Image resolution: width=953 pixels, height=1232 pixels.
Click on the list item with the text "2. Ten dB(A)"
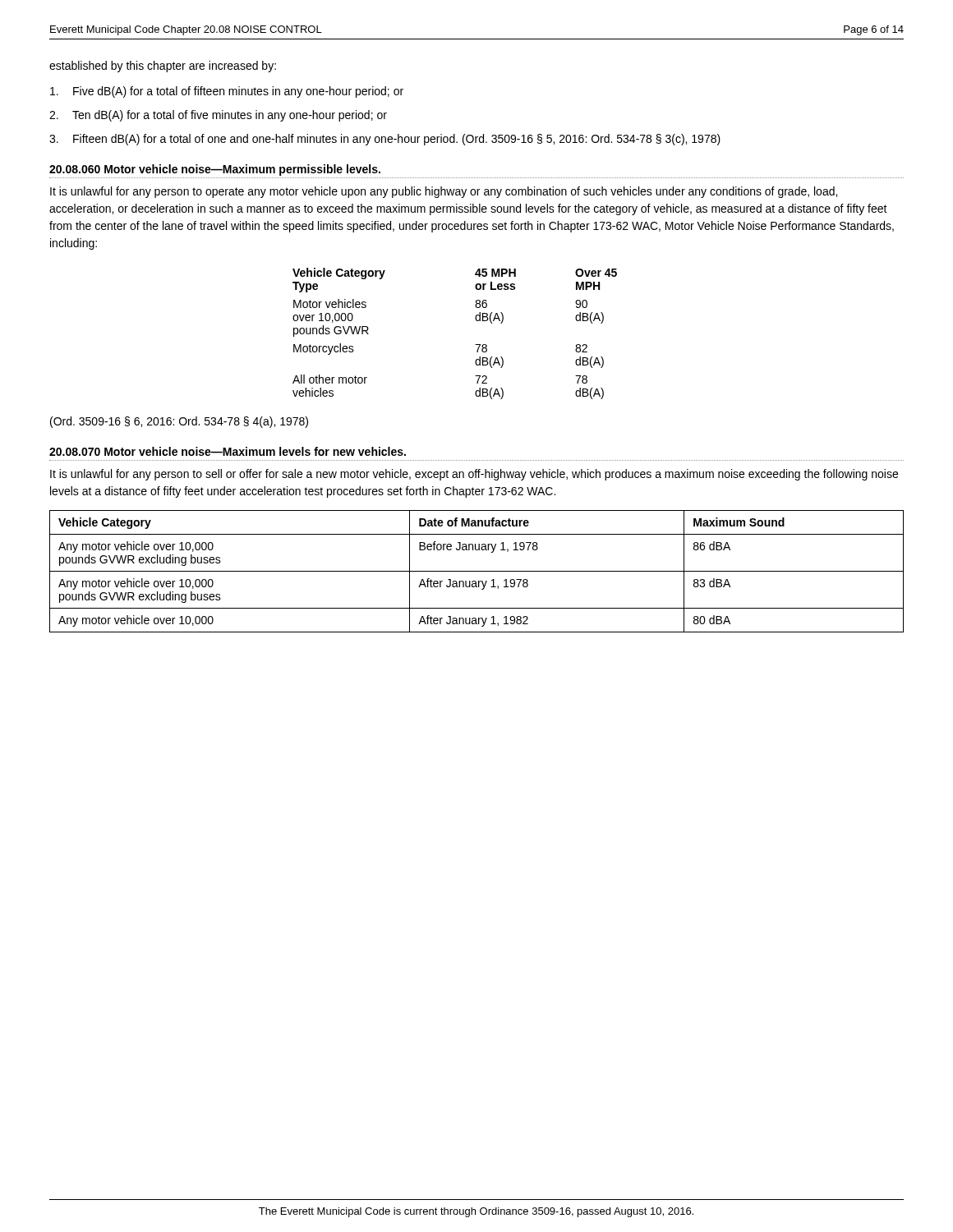(218, 115)
